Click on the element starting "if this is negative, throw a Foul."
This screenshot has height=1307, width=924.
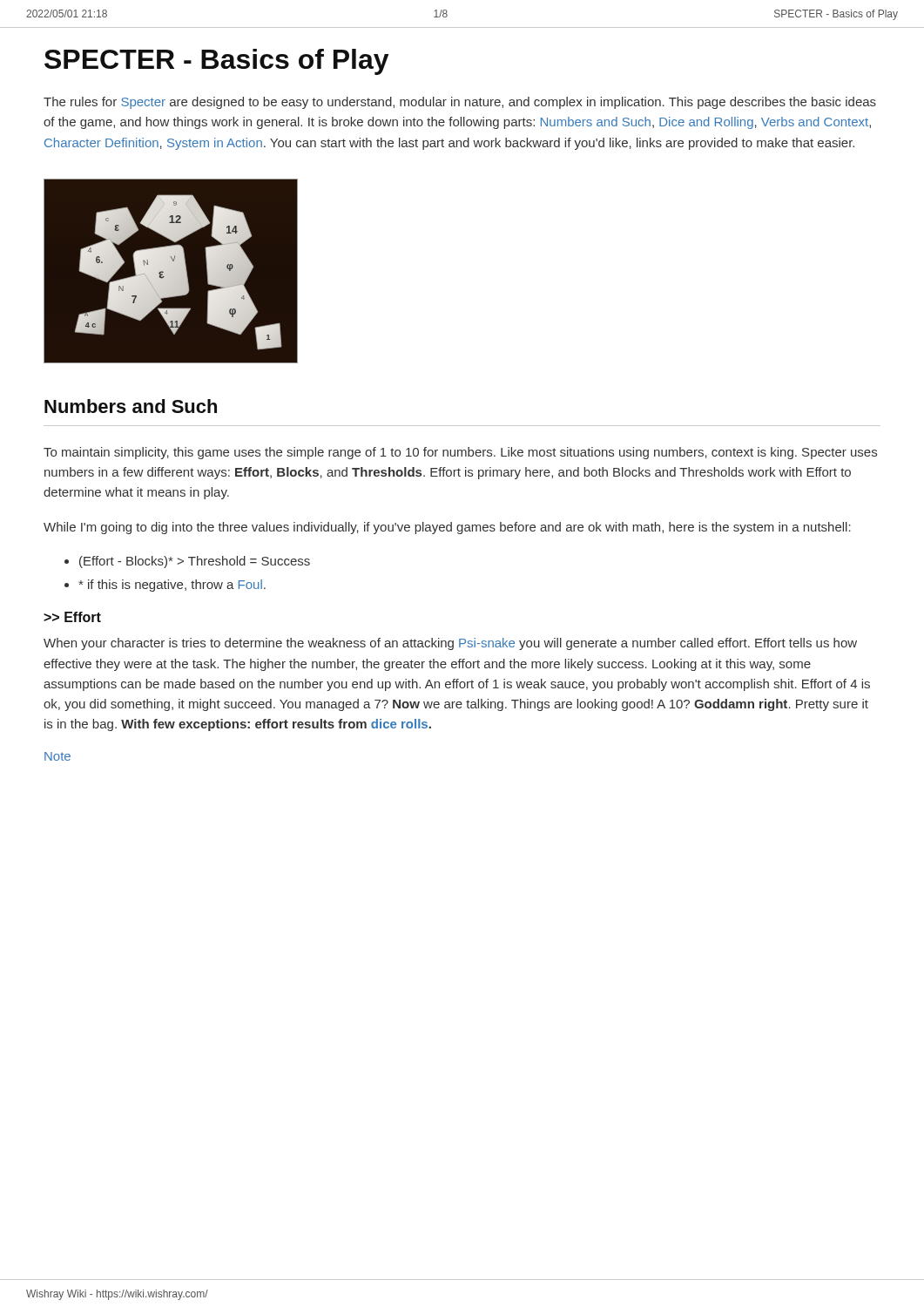(172, 584)
